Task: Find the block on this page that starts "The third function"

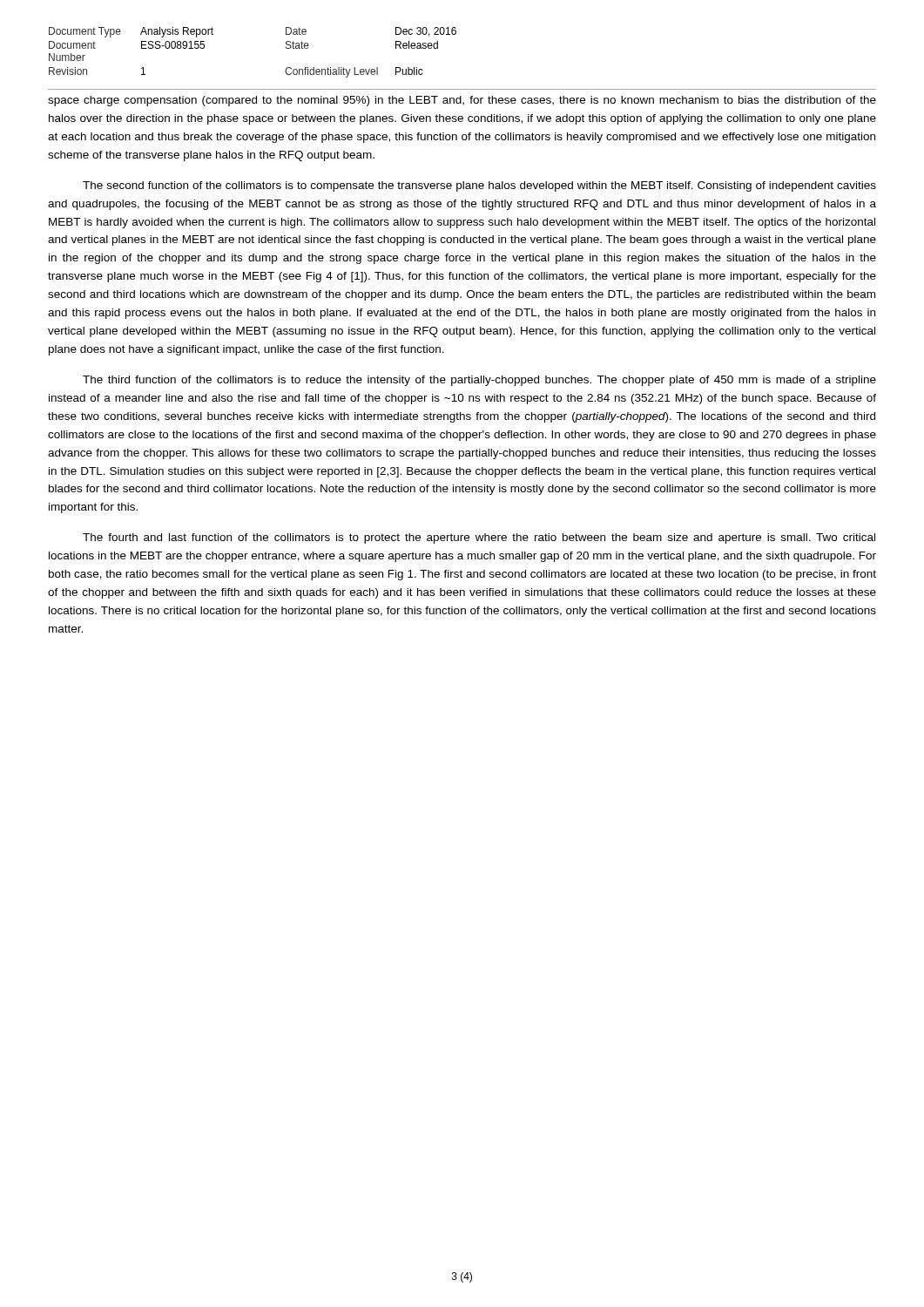Action: (x=462, y=443)
